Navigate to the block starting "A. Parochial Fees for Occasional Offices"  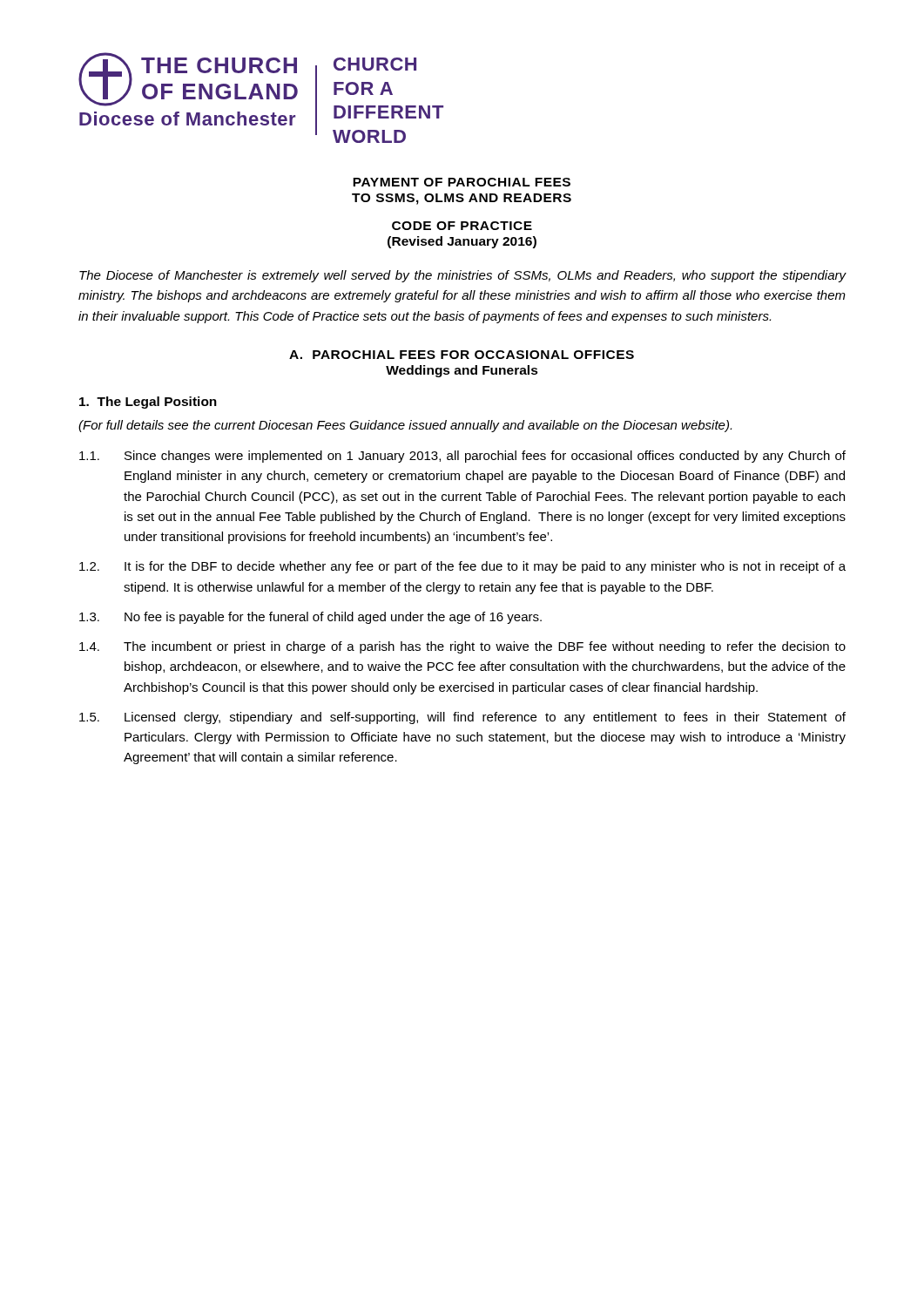(x=462, y=362)
